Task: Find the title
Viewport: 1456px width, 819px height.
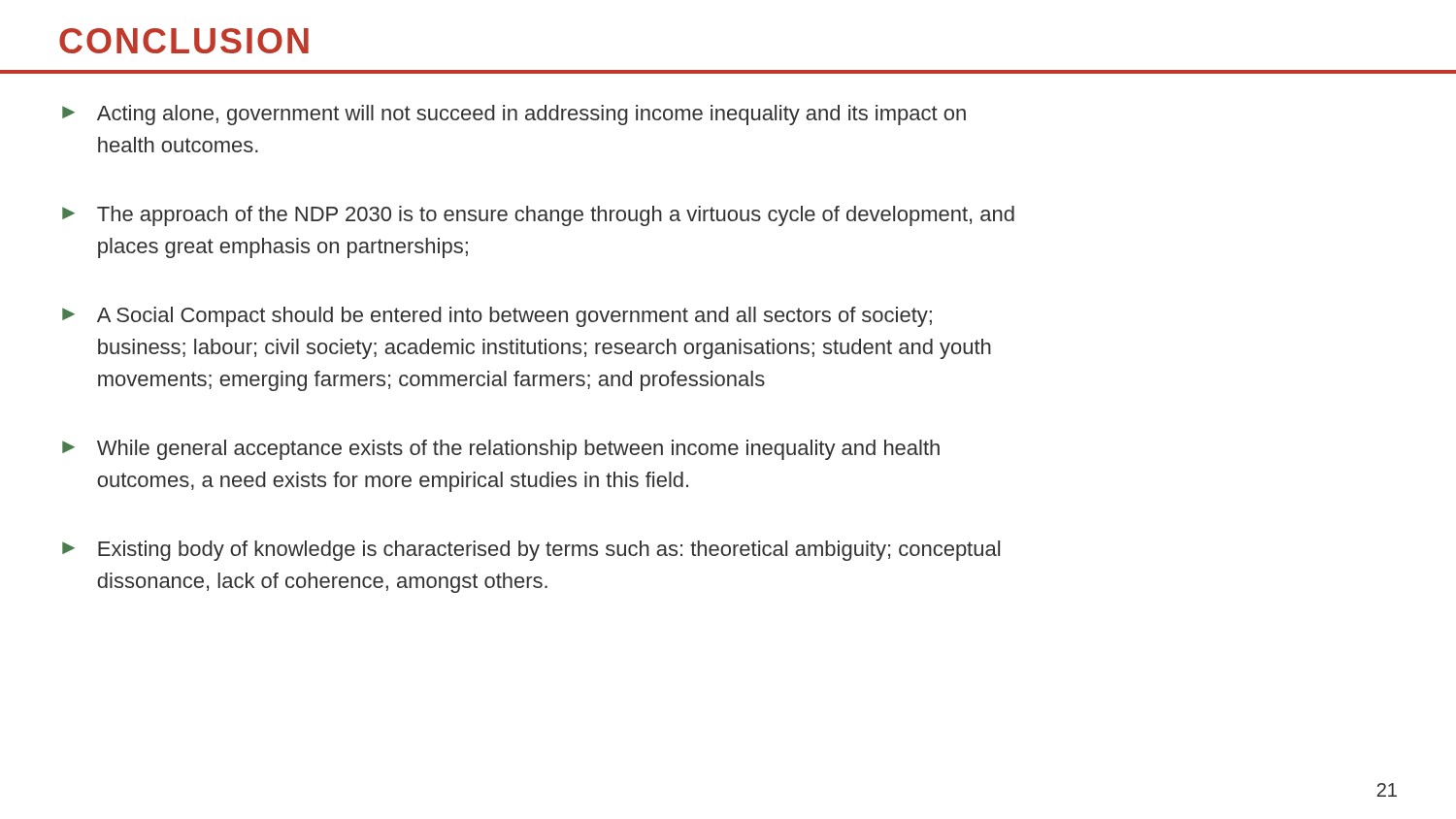Action: point(185,41)
